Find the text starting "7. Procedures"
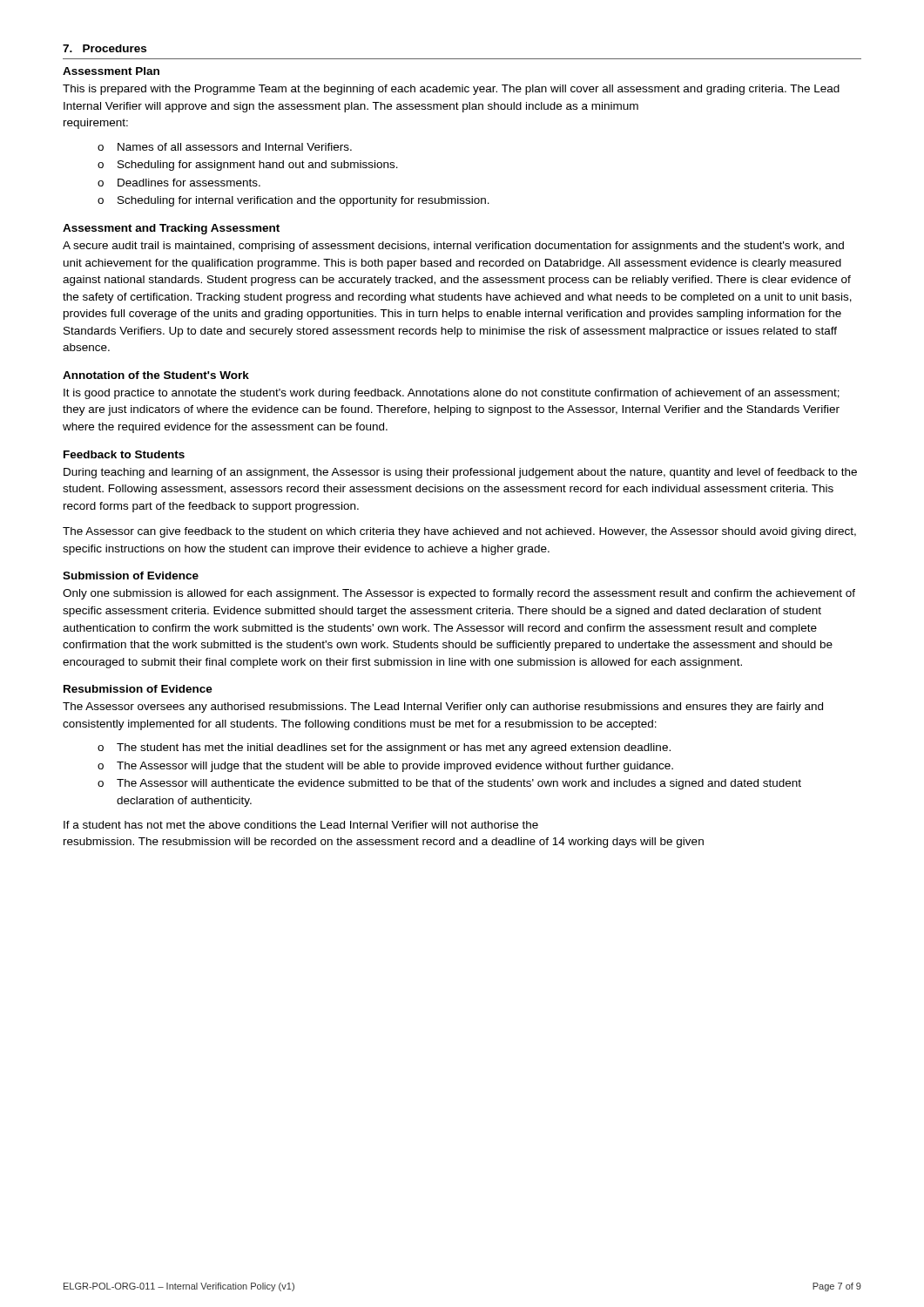The width and height of the screenshot is (924, 1307). (105, 48)
